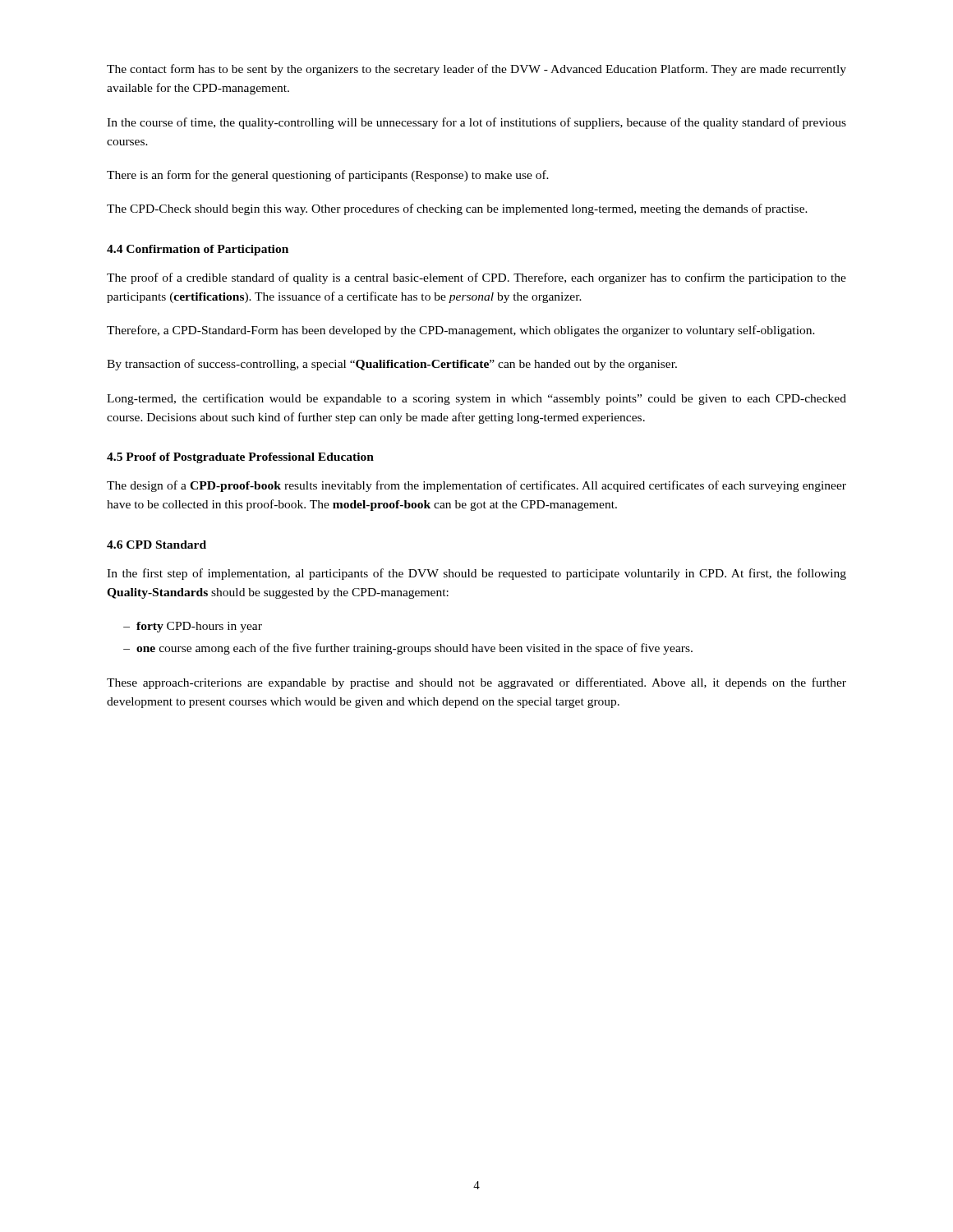Point to the region starting "4.4 Confirmation of"

(198, 248)
